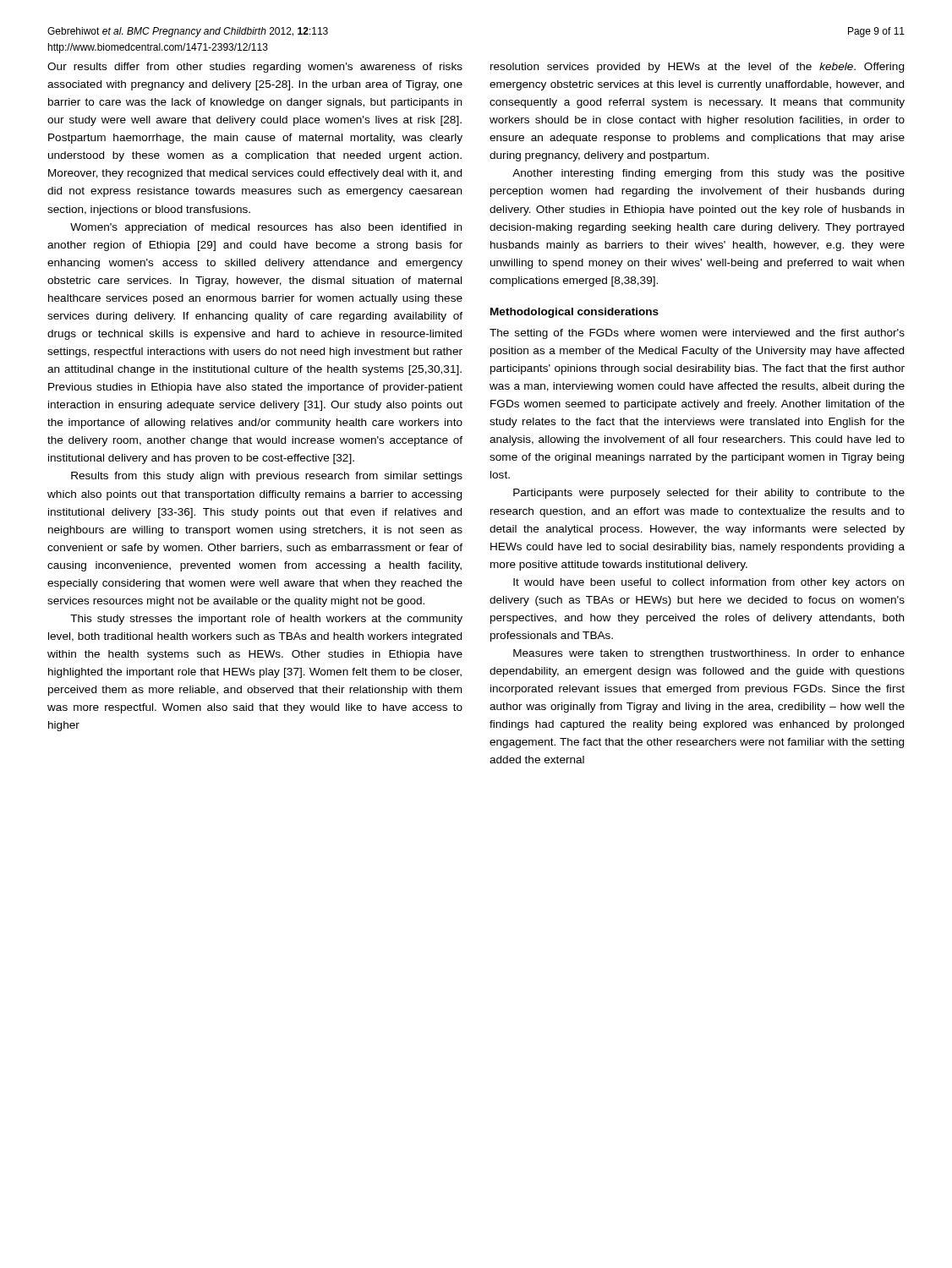Navigate to the text block starting "resolution services provided"
This screenshot has height=1268, width=952.
(697, 111)
